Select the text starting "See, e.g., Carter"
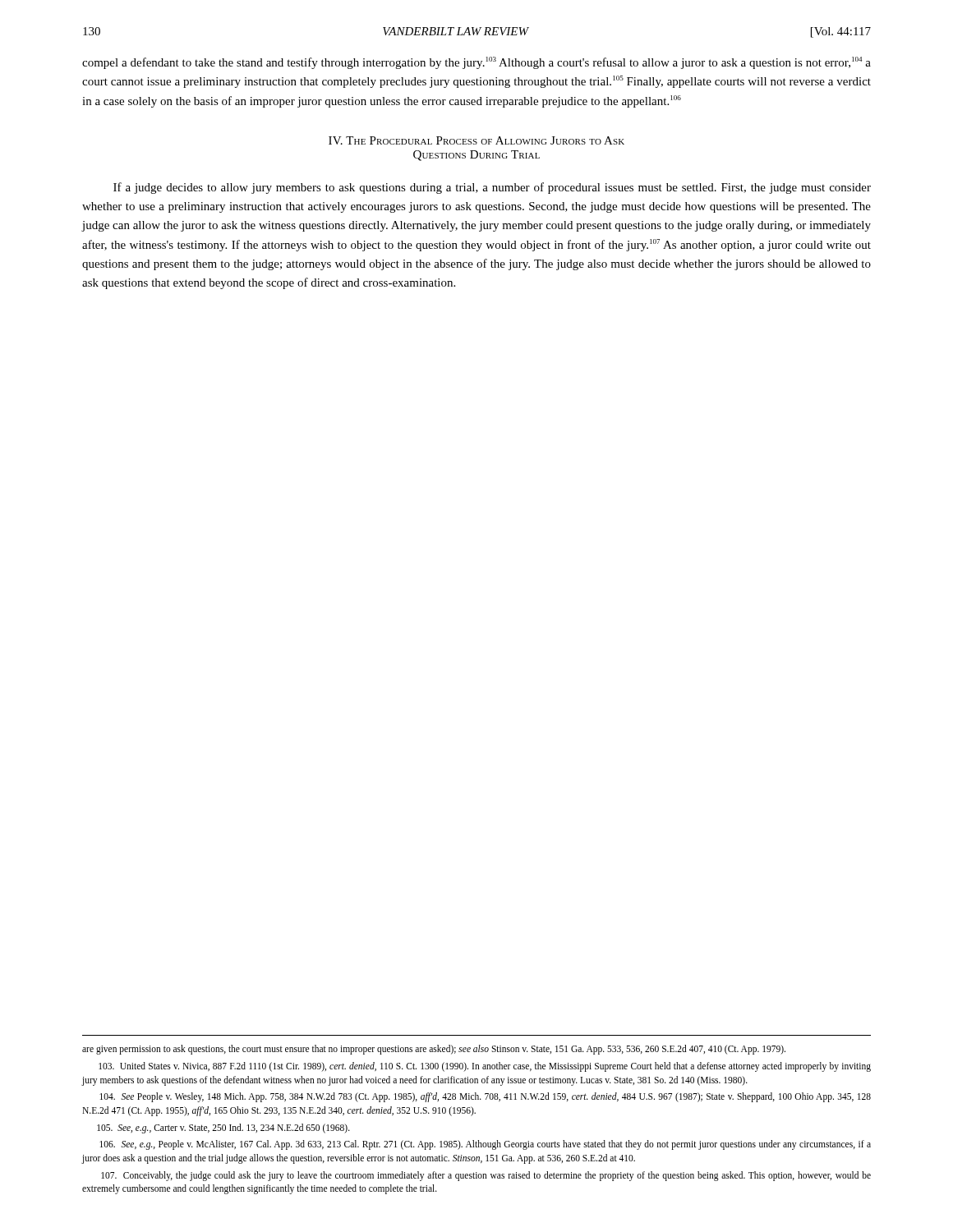Image resolution: width=953 pixels, height=1232 pixels. pos(216,1127)
